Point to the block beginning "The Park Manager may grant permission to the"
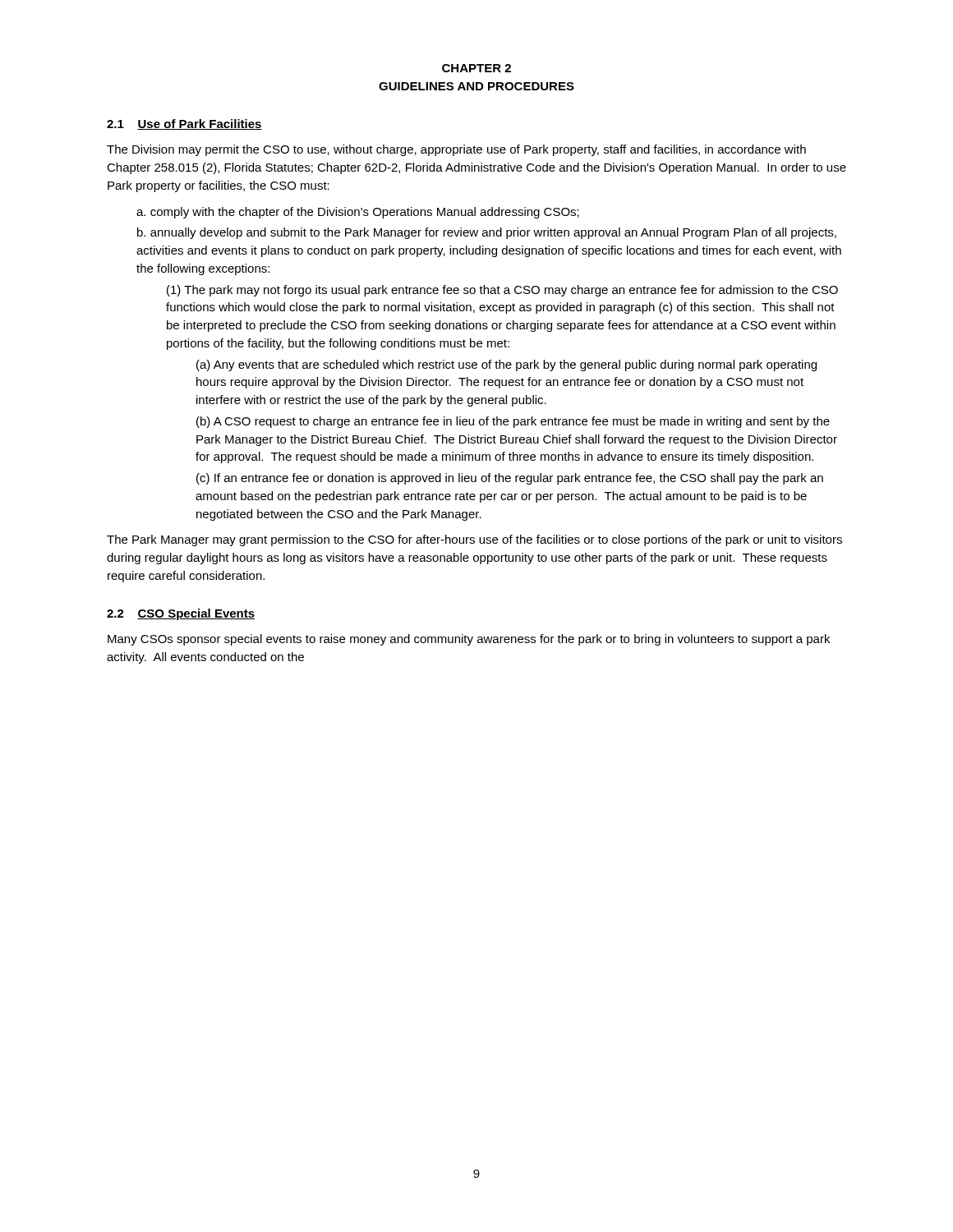The image size is (953, 1232). click(x=475, y=557)
